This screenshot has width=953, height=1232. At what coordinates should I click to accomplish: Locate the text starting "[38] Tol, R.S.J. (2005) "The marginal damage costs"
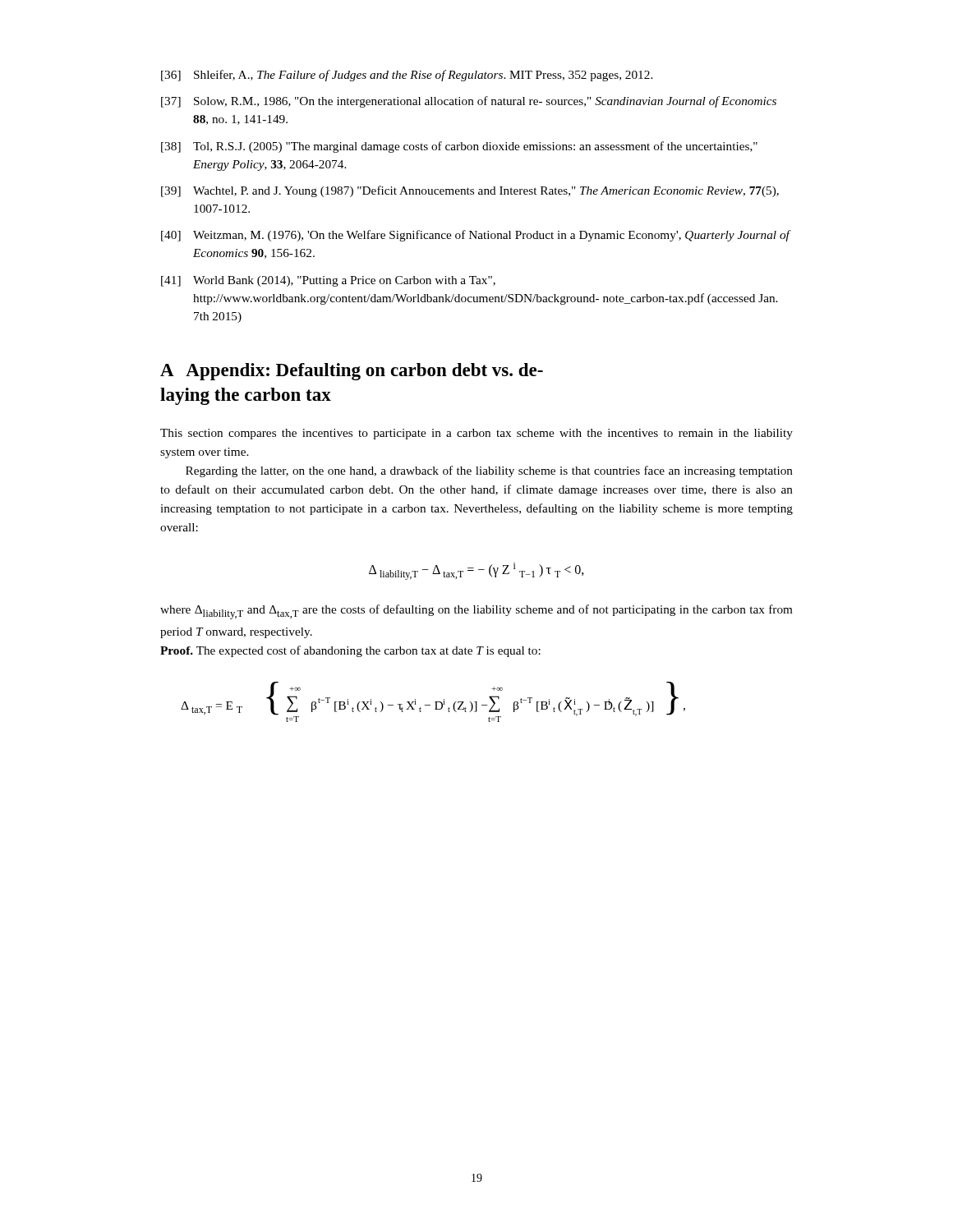click(x=476, y=155)
